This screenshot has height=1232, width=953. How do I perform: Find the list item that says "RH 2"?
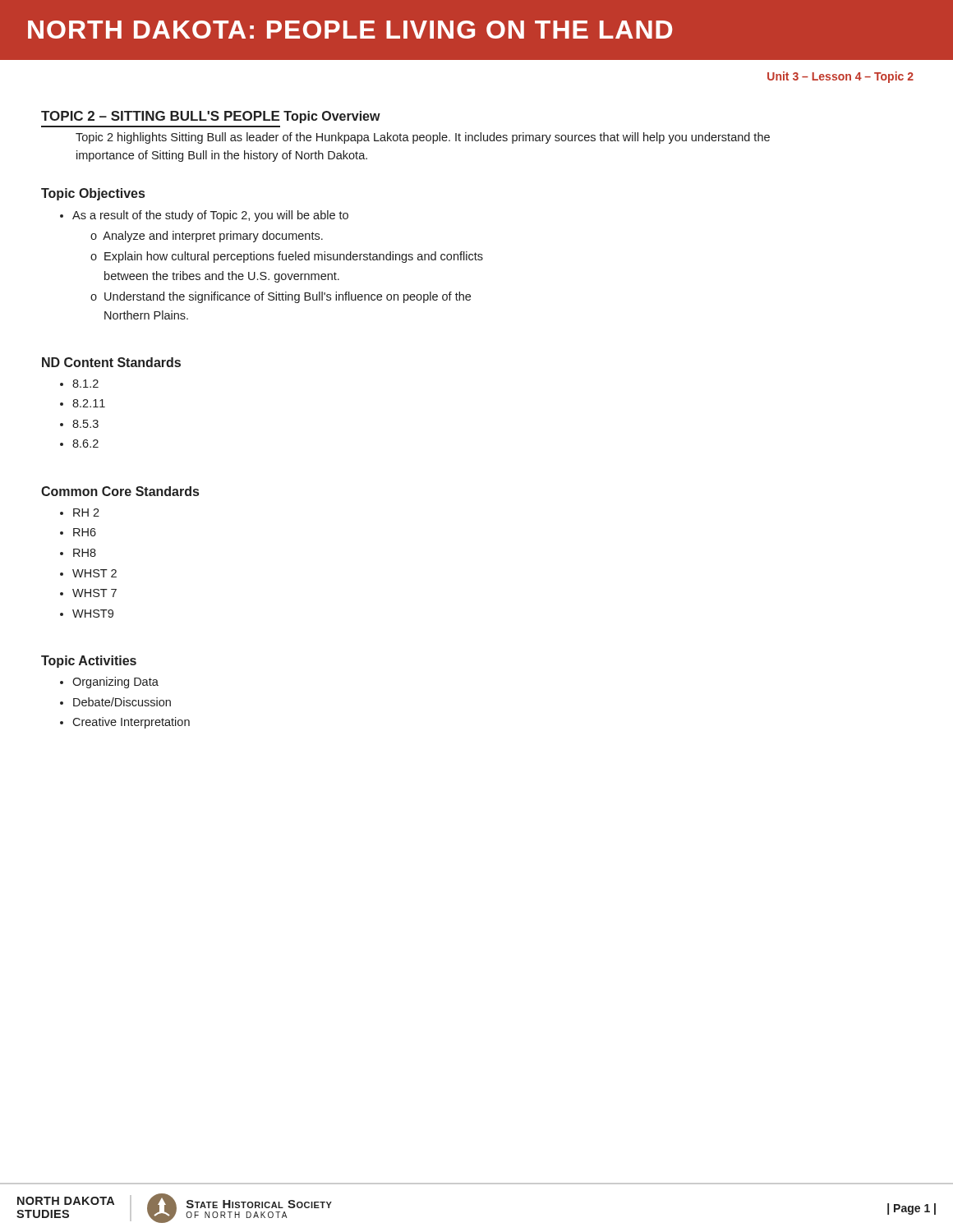click(x=86, y=512)
